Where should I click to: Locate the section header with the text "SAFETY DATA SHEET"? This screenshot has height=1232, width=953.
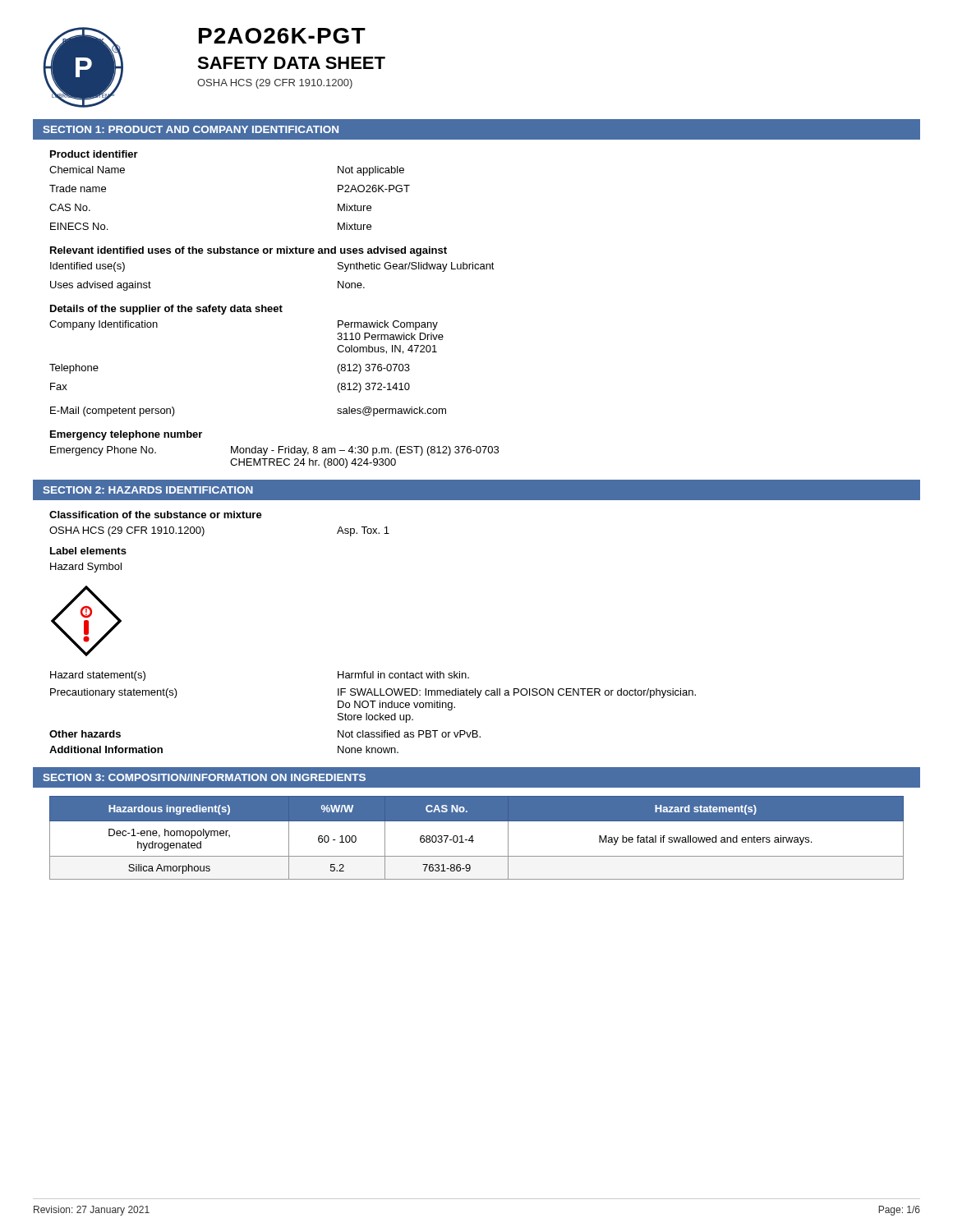[291, 63]
